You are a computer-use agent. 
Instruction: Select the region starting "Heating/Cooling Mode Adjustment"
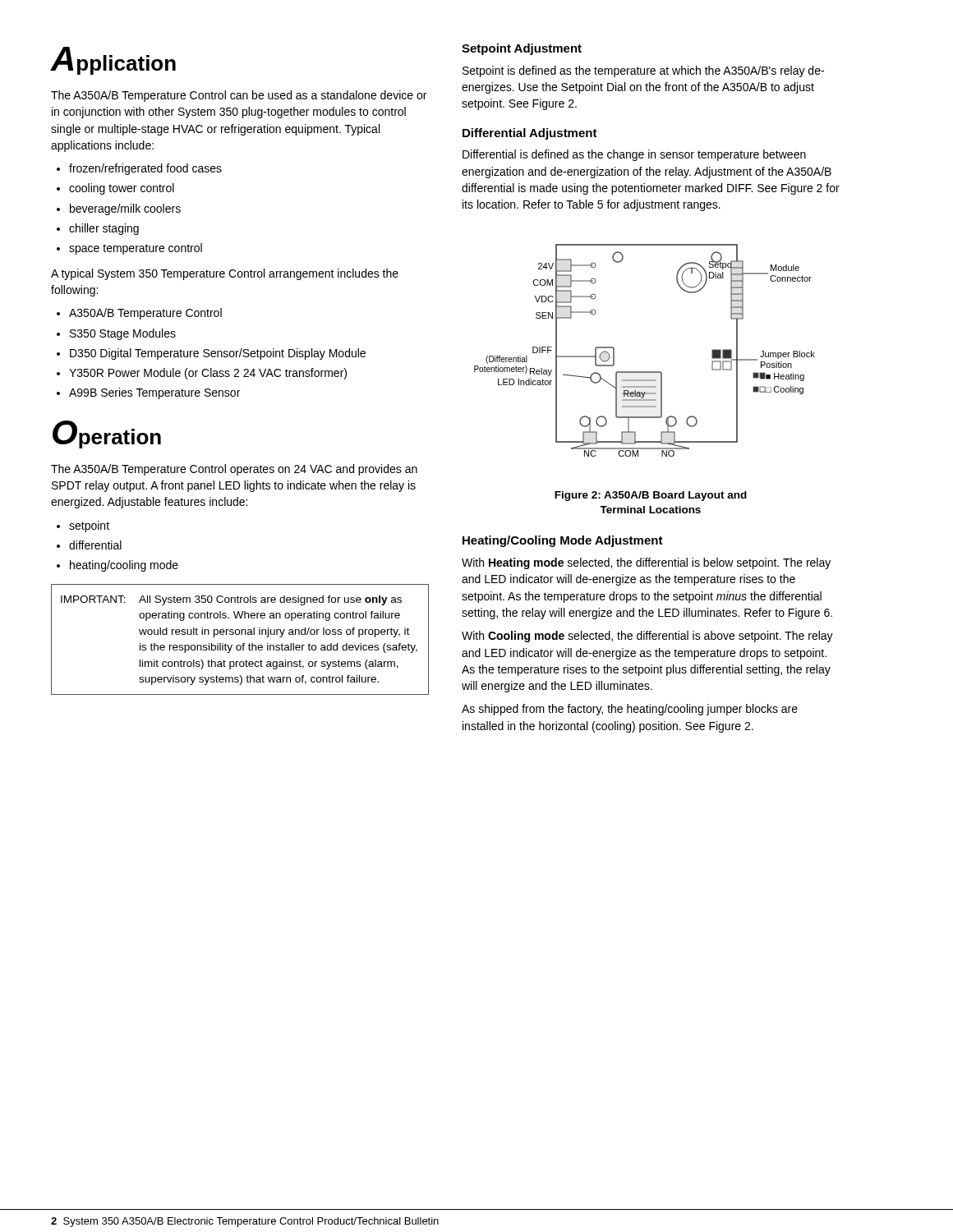(x=651, y=541)
